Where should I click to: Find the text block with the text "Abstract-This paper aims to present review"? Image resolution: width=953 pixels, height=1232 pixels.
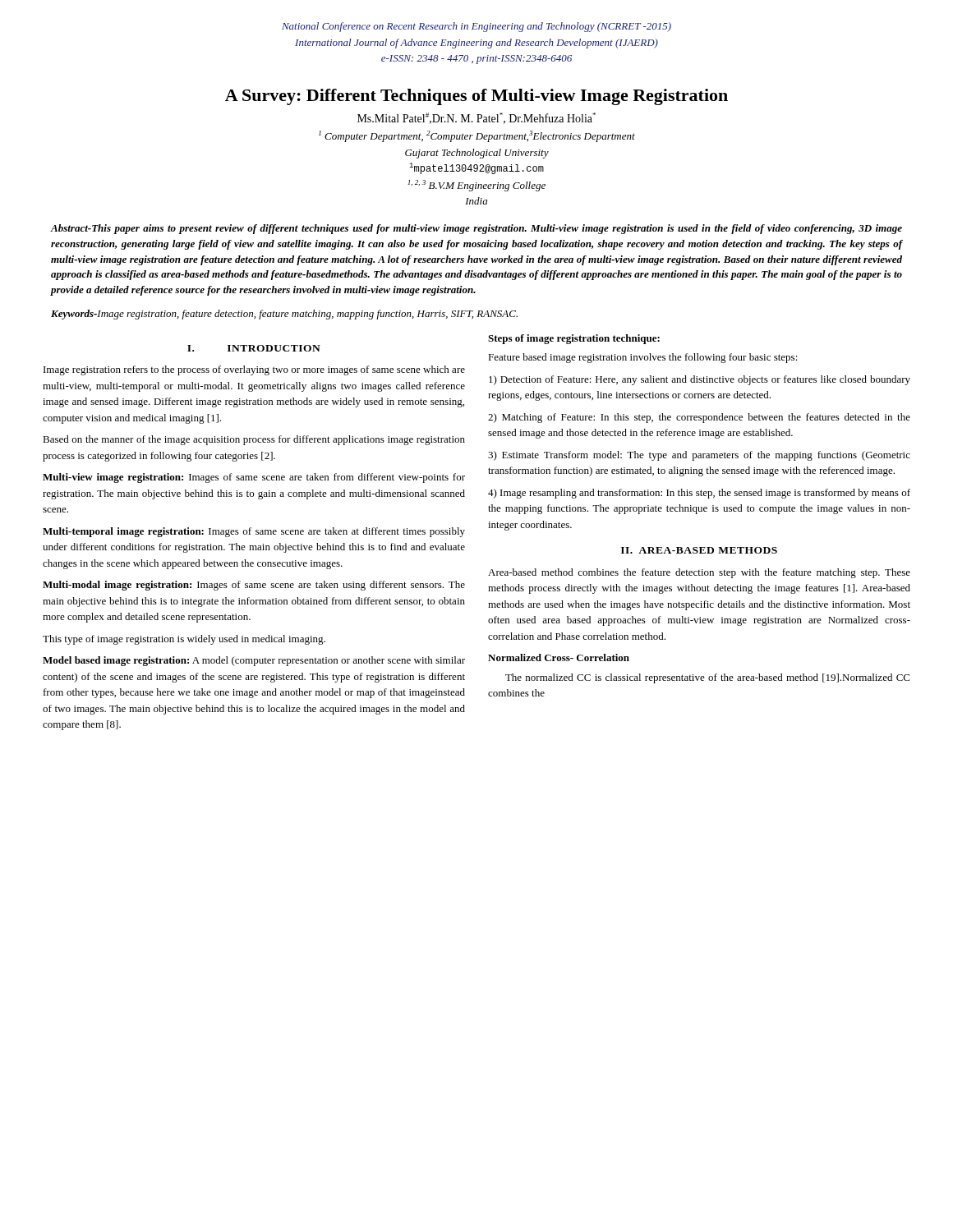pos(476,259)
